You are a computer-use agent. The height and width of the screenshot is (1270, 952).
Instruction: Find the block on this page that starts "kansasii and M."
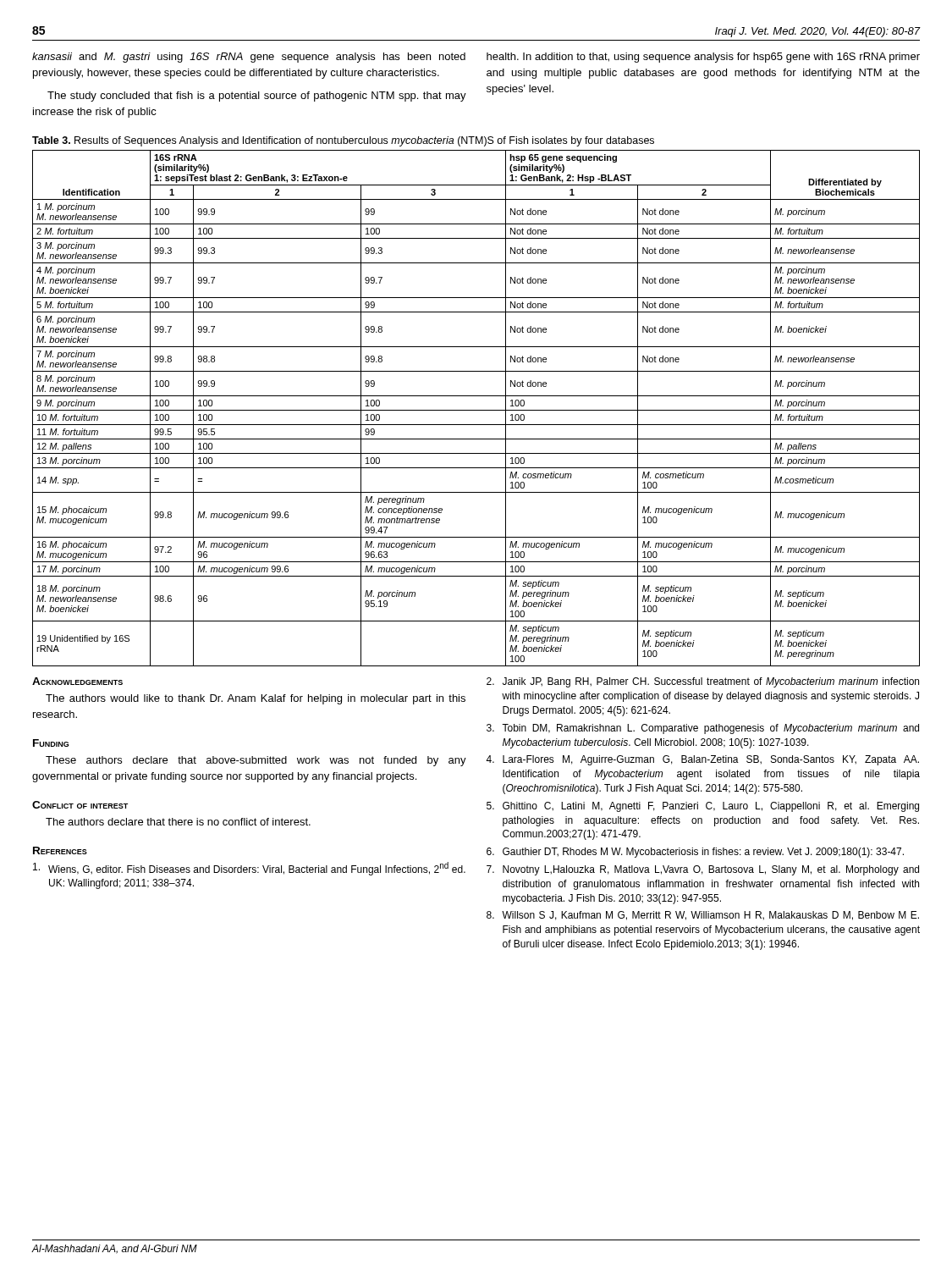[249, 84]
